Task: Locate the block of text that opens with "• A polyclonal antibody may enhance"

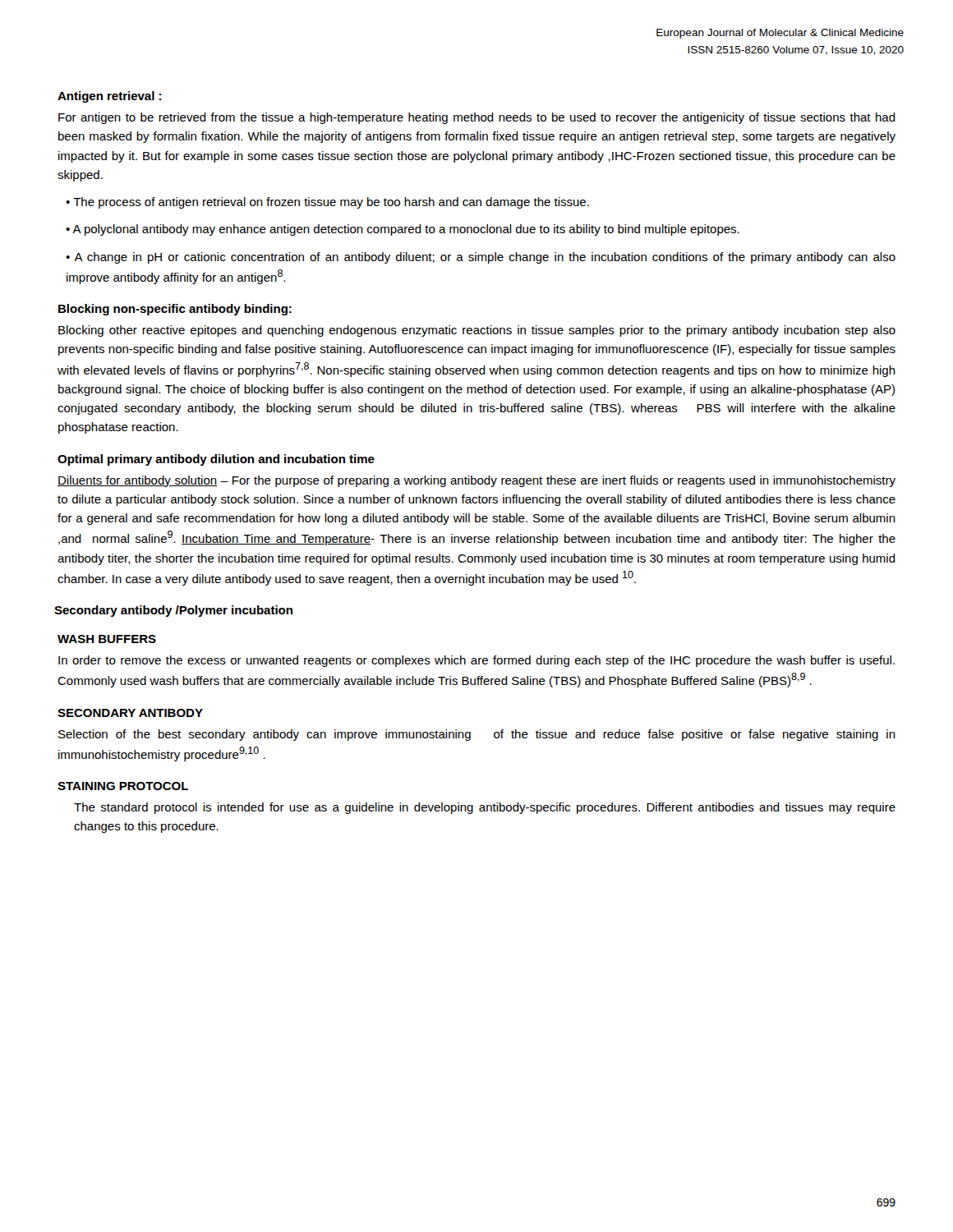Action: pyautogui.click(x=403, y=229)
